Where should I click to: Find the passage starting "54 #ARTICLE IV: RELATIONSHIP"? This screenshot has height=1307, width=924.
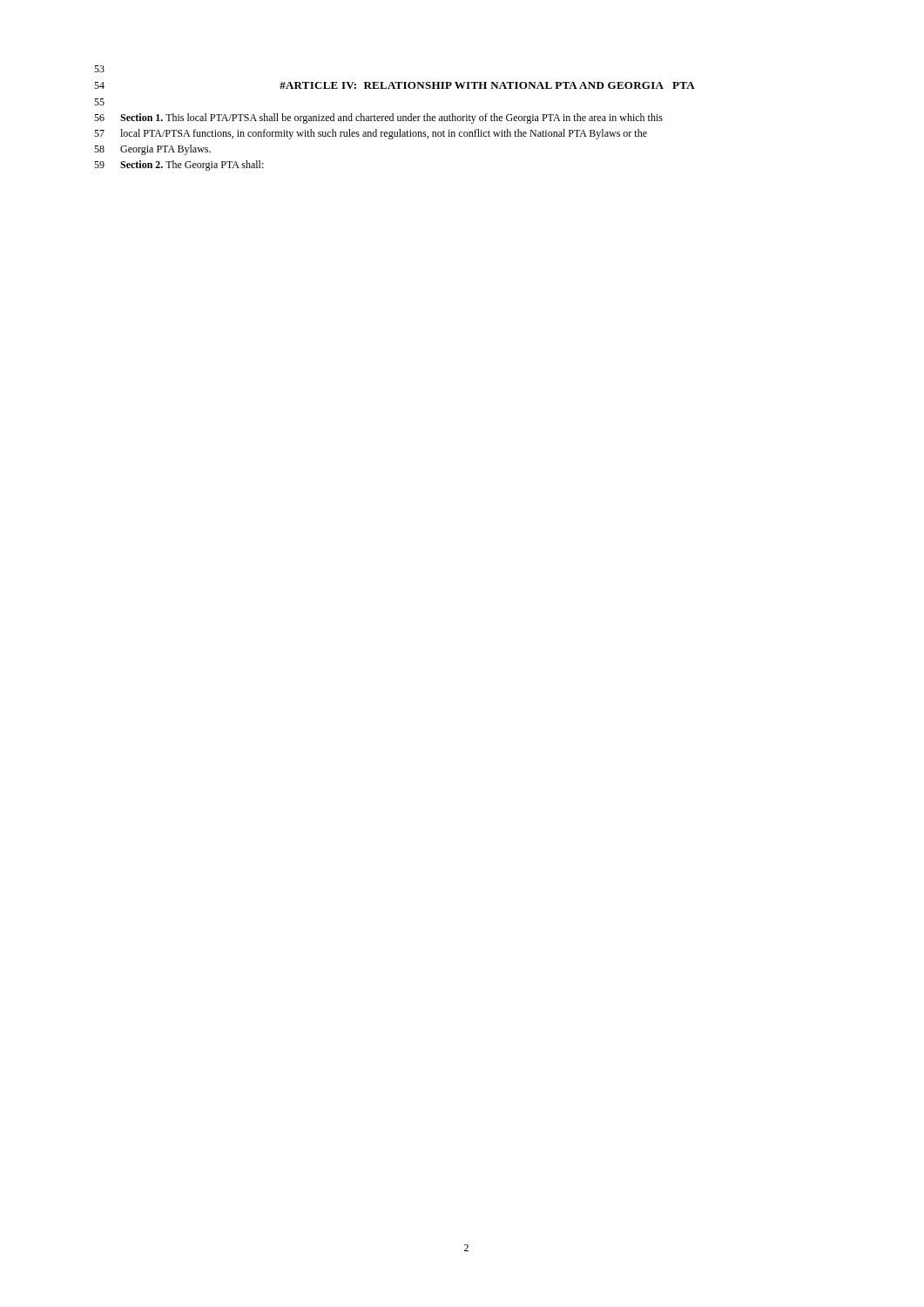click(x=466, y=85)
